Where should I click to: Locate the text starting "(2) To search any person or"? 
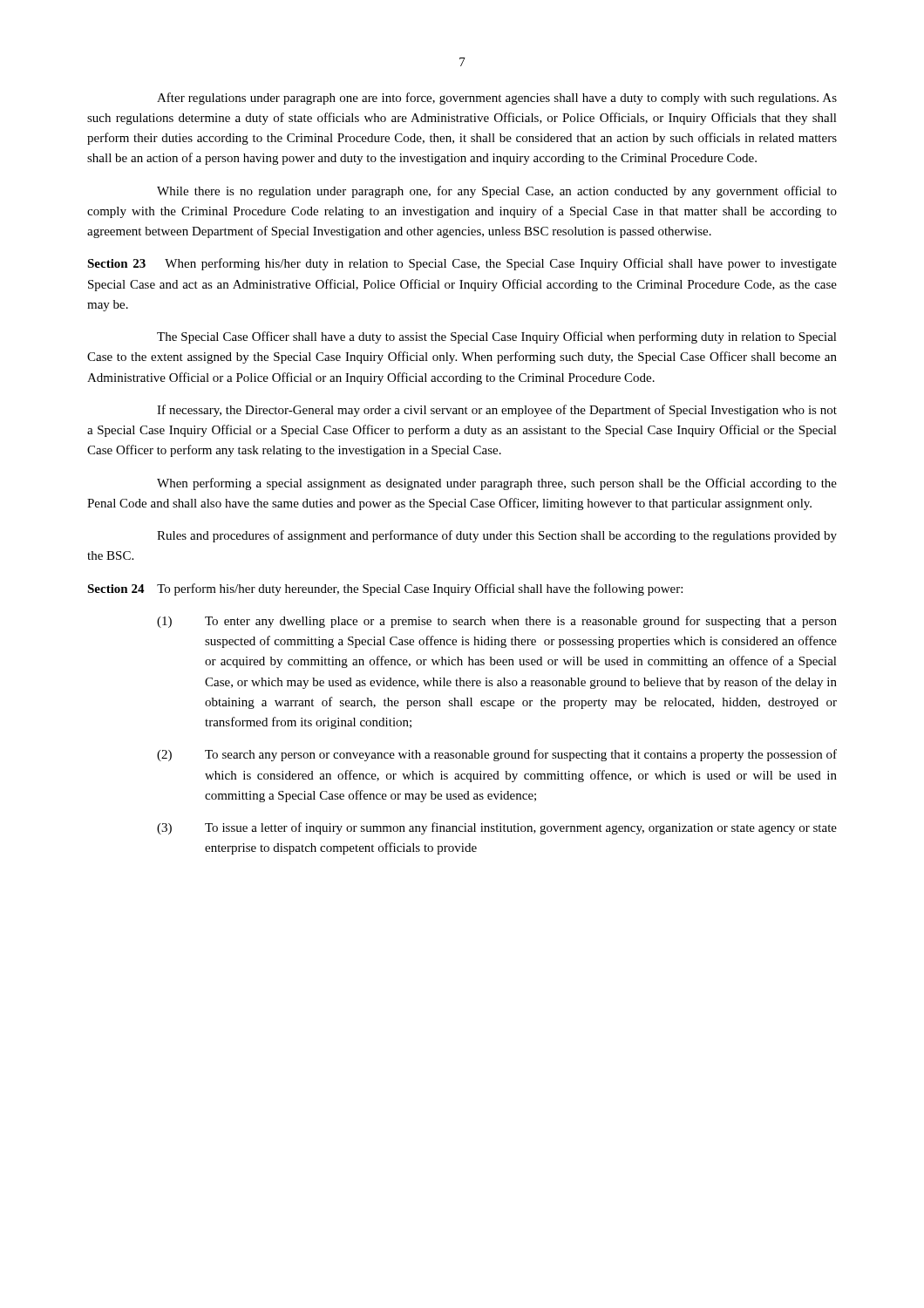(x=497, y=775)
